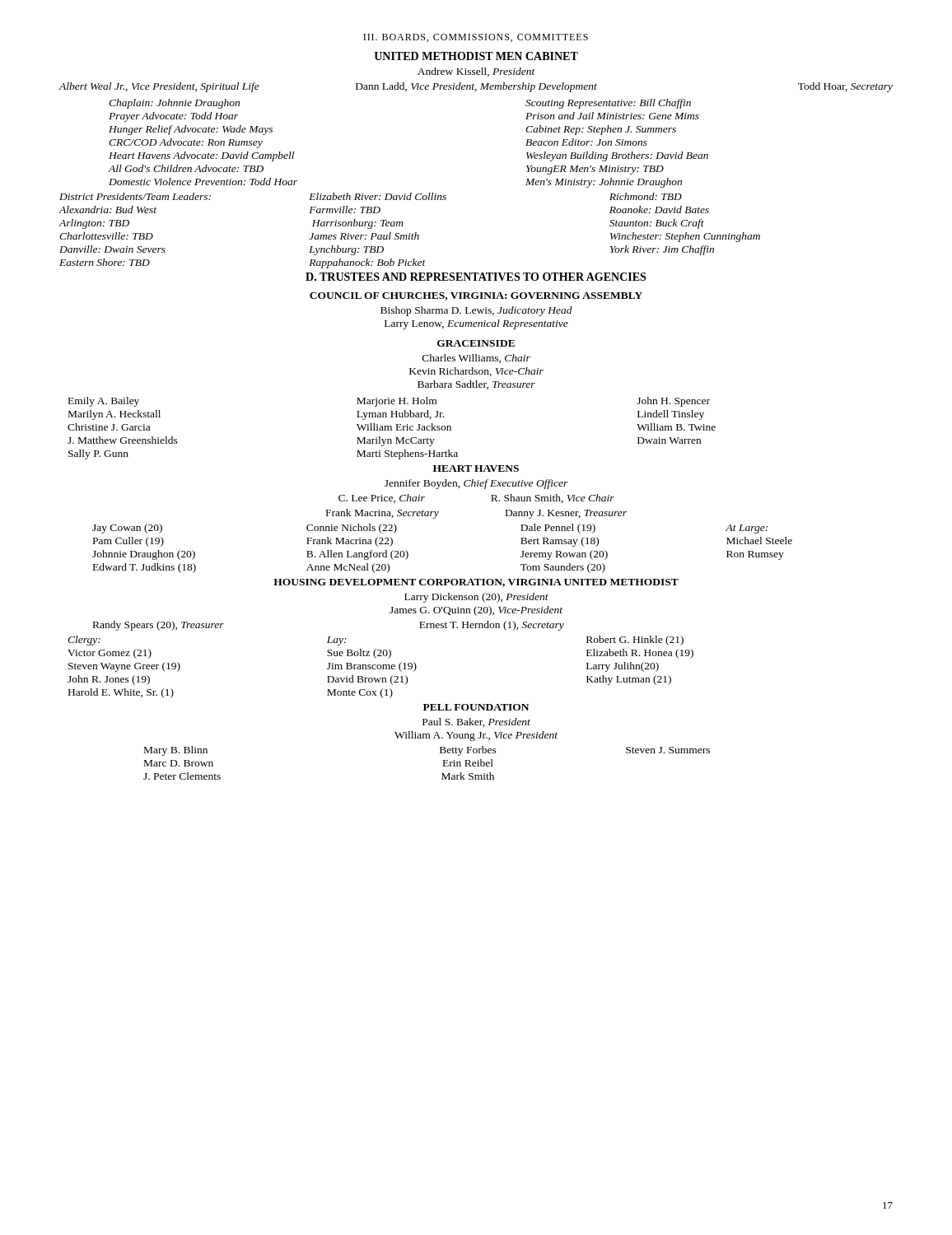Navigate to the text starting "Bishop Sharma D. Lewis, Judicatory"
The image size is (952, 1235).
[476, 317]
